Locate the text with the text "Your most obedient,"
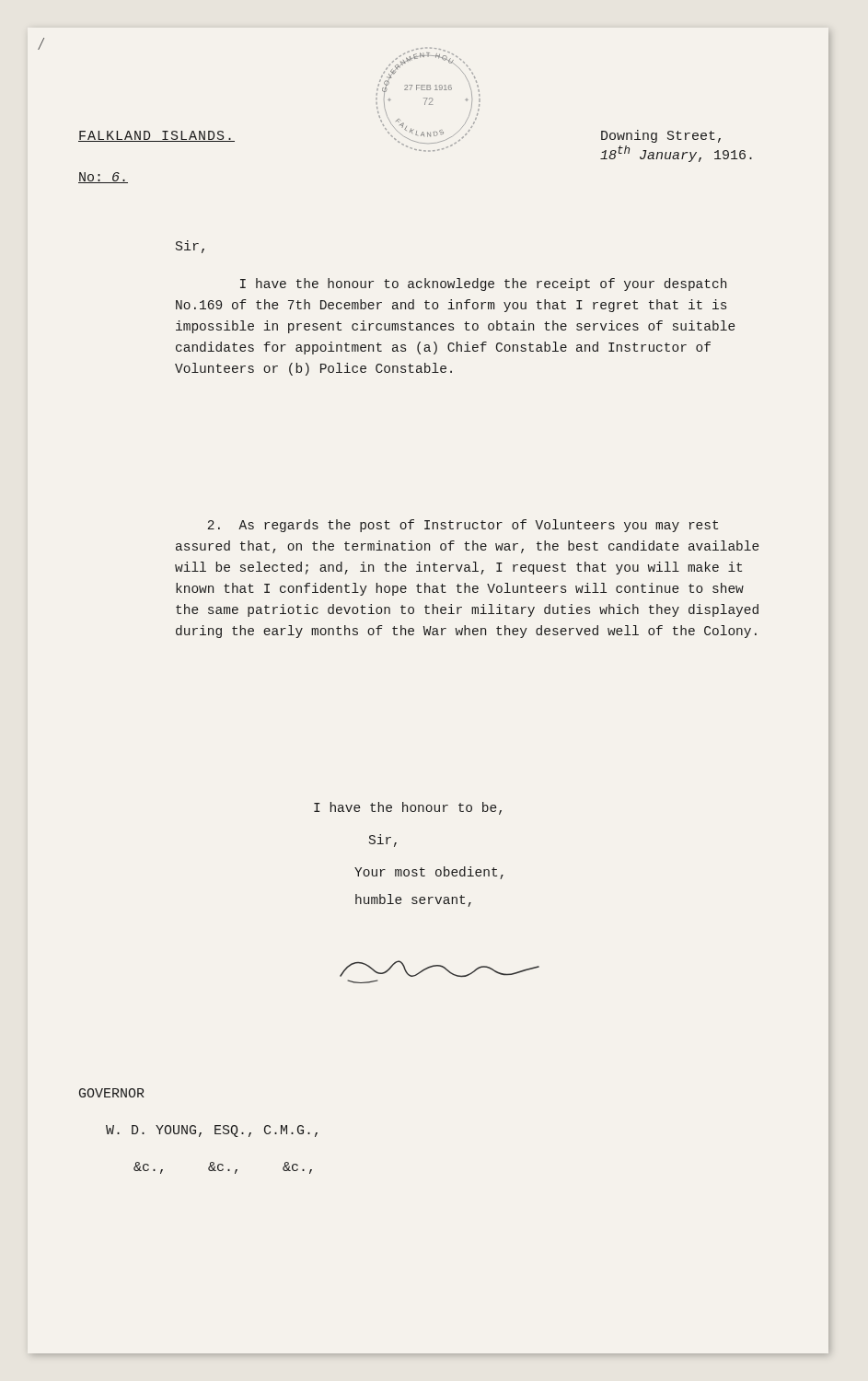 pos(430,873)
